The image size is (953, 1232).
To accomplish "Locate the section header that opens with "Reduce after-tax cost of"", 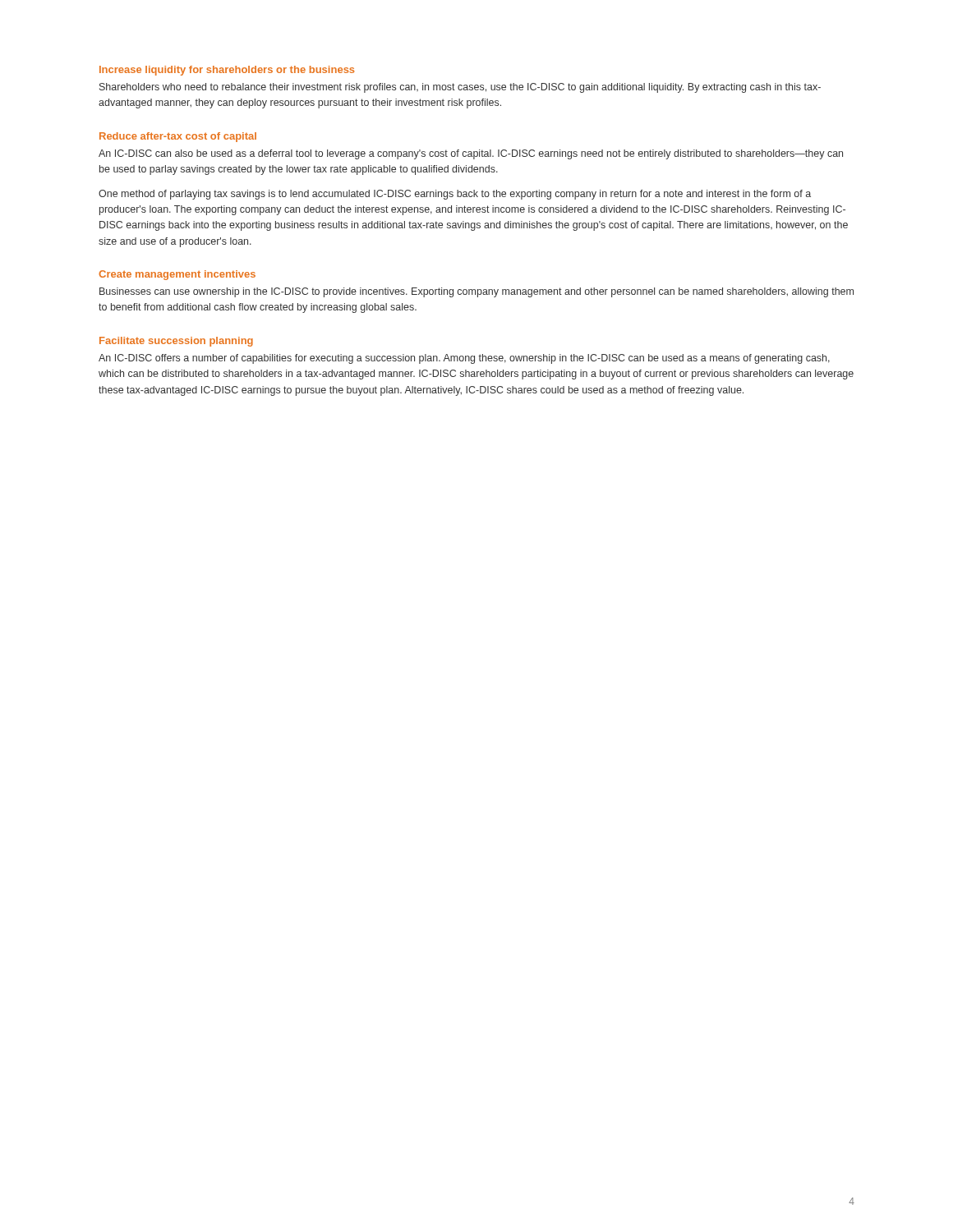I will point(178,136).
